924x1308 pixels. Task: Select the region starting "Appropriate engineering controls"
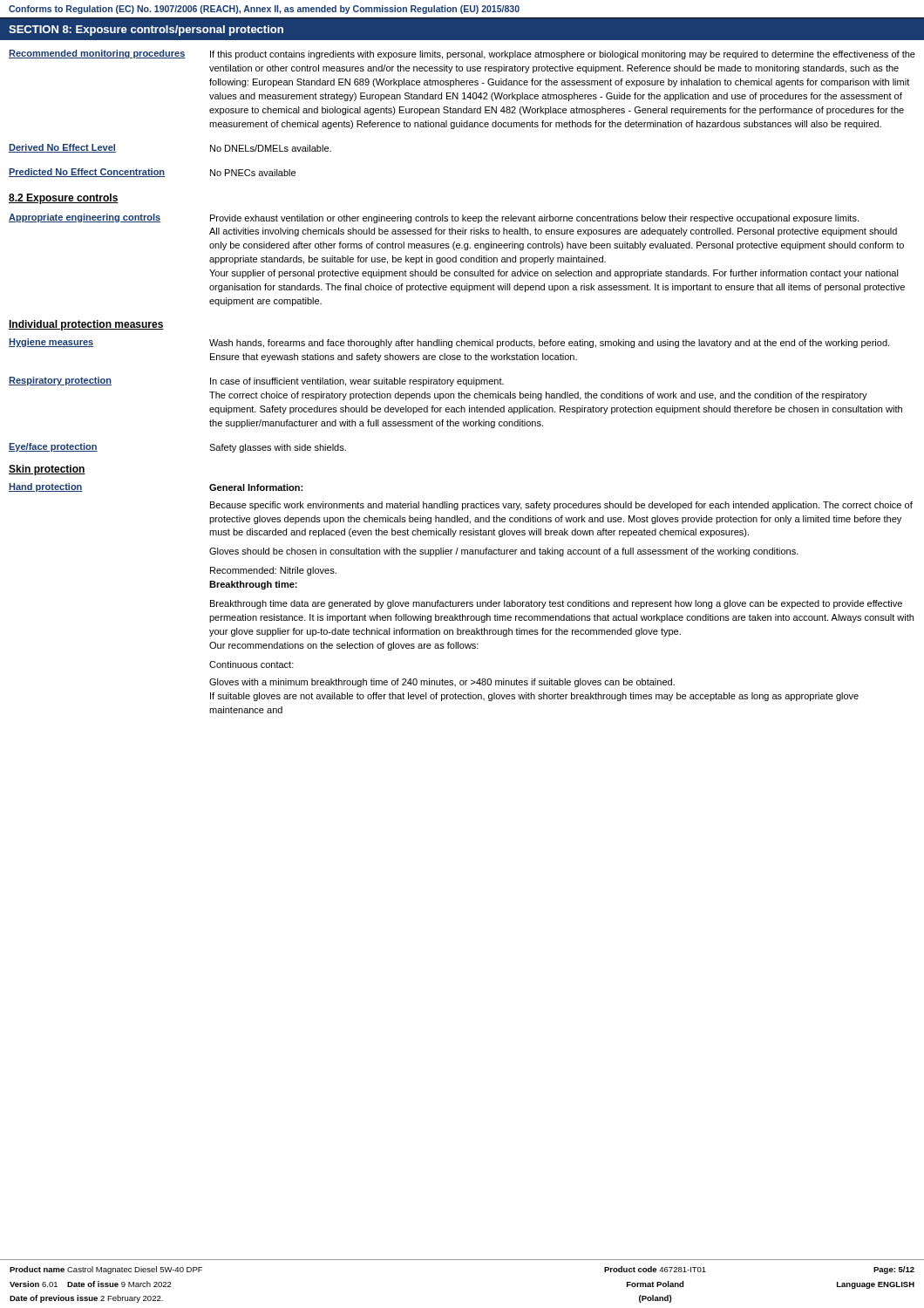point(85,217)
